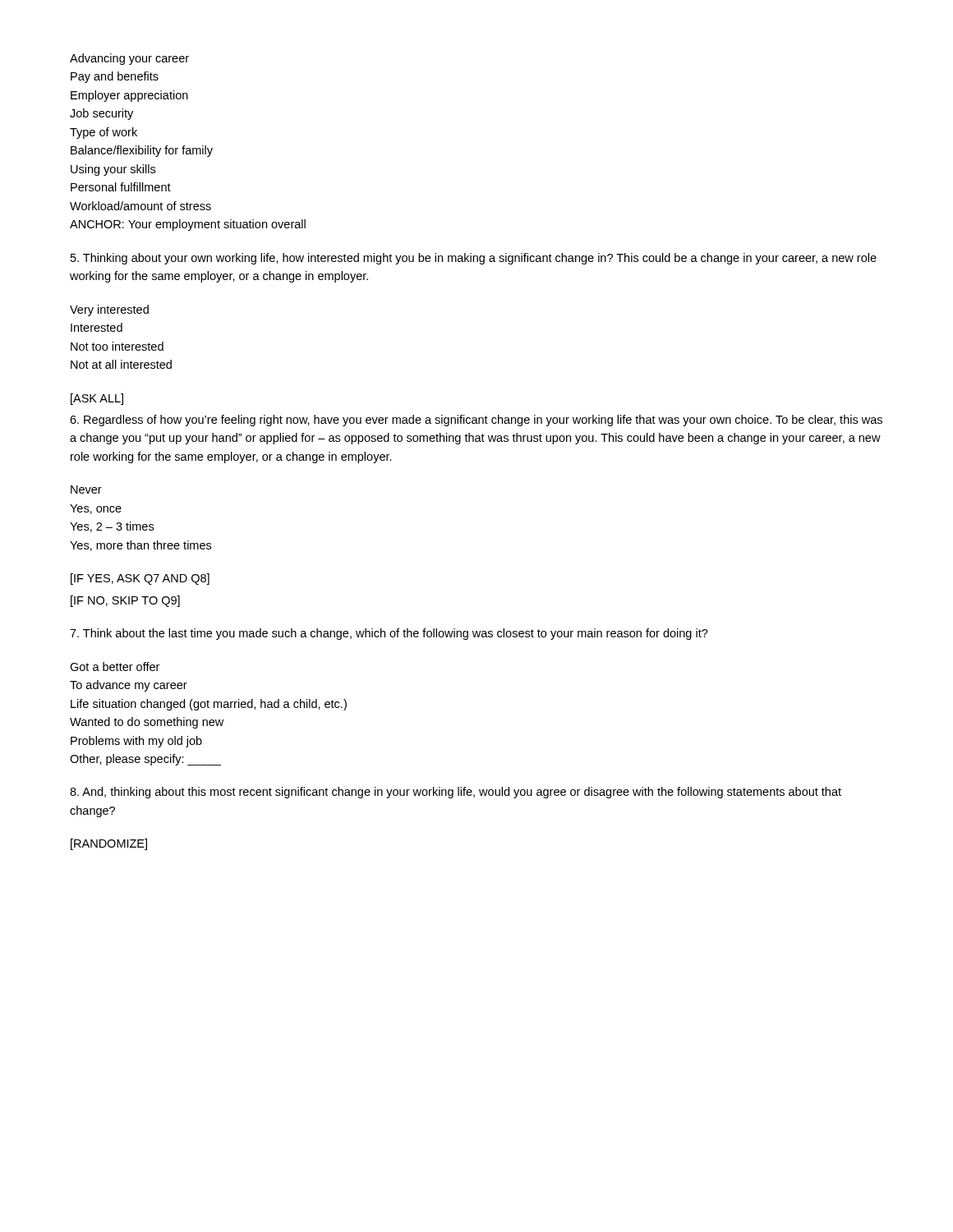Point to "ANCHOR: Your employment situation overall"
This screenshot has width=953, height=1232.
(x=188, y=224)
